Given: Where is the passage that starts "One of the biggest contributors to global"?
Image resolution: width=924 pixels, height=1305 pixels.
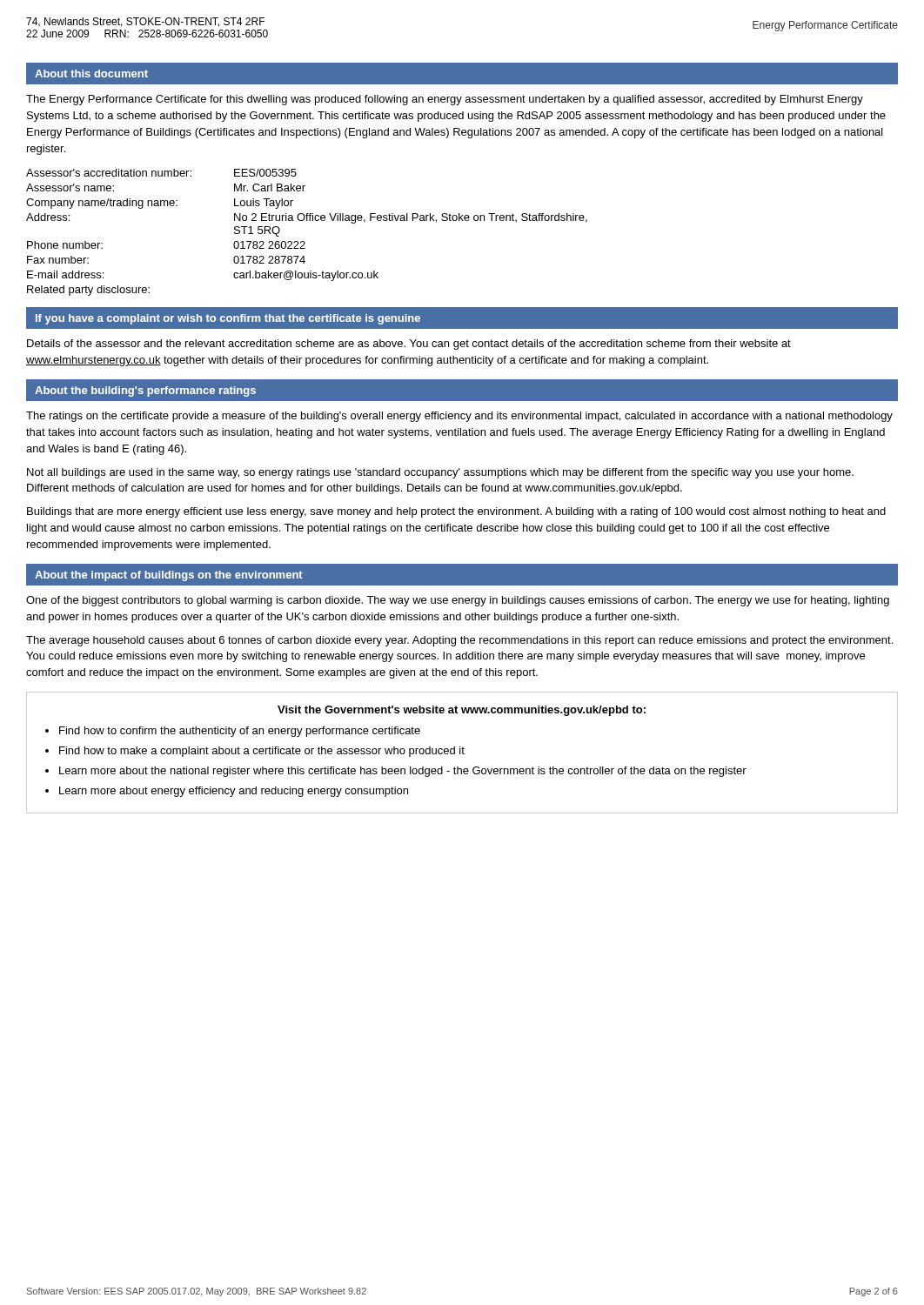Looking at the screenshot, I should [458, 608].
